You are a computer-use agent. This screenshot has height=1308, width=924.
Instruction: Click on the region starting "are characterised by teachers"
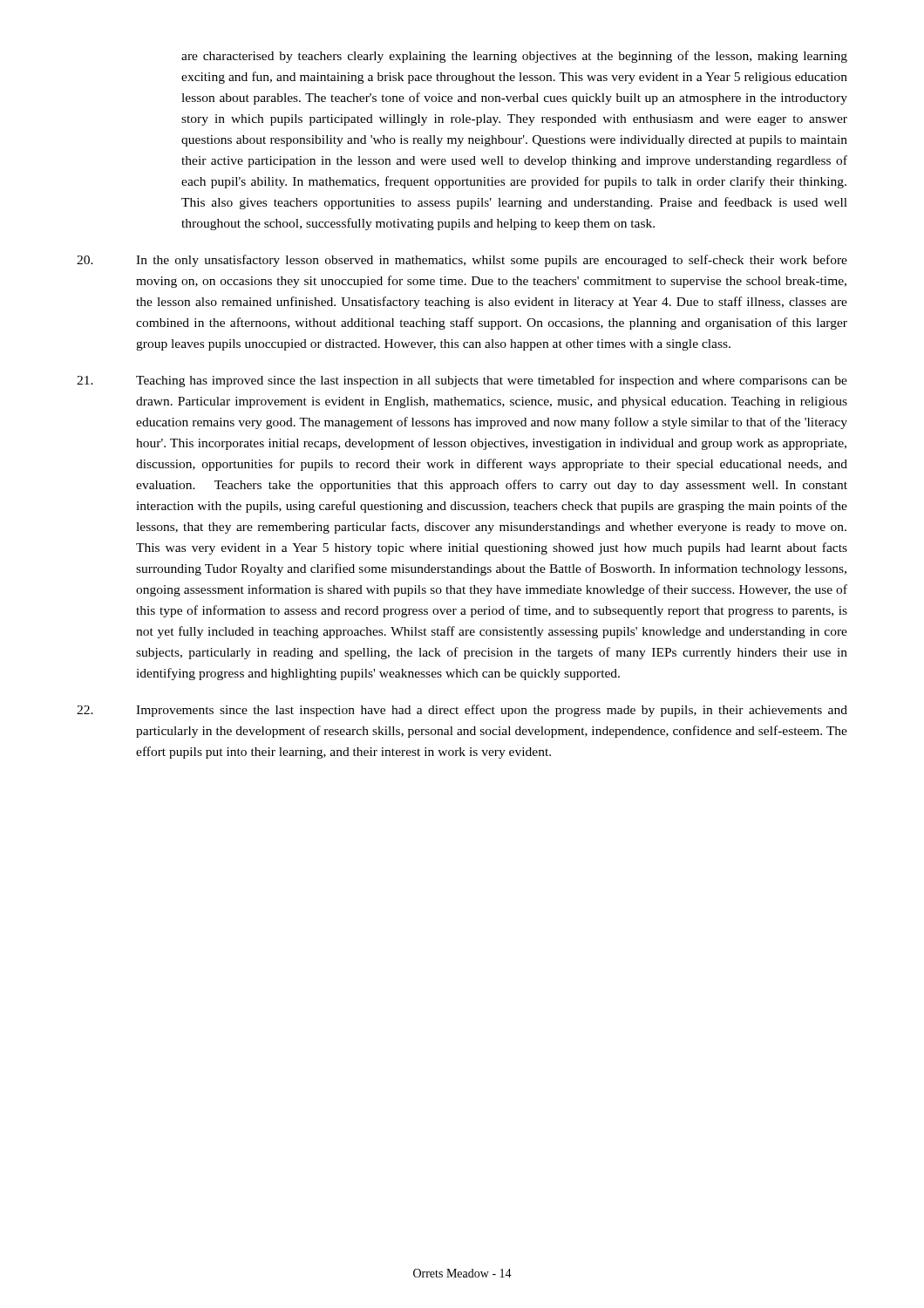[x=514, y=139]
